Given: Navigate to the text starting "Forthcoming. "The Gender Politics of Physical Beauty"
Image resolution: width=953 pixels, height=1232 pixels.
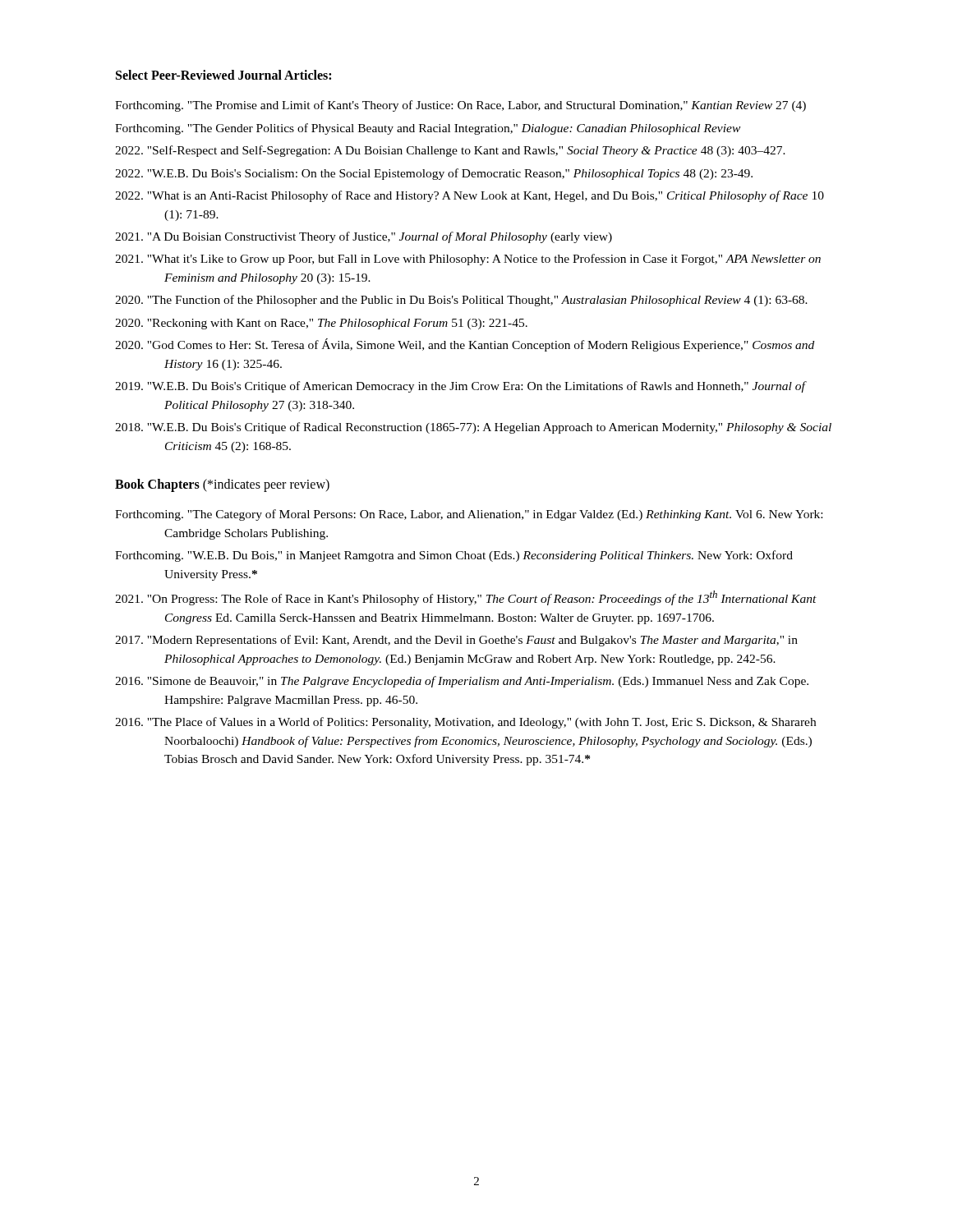Looking at the screenshot, I should pyautogui.click(x=428, y=127).
